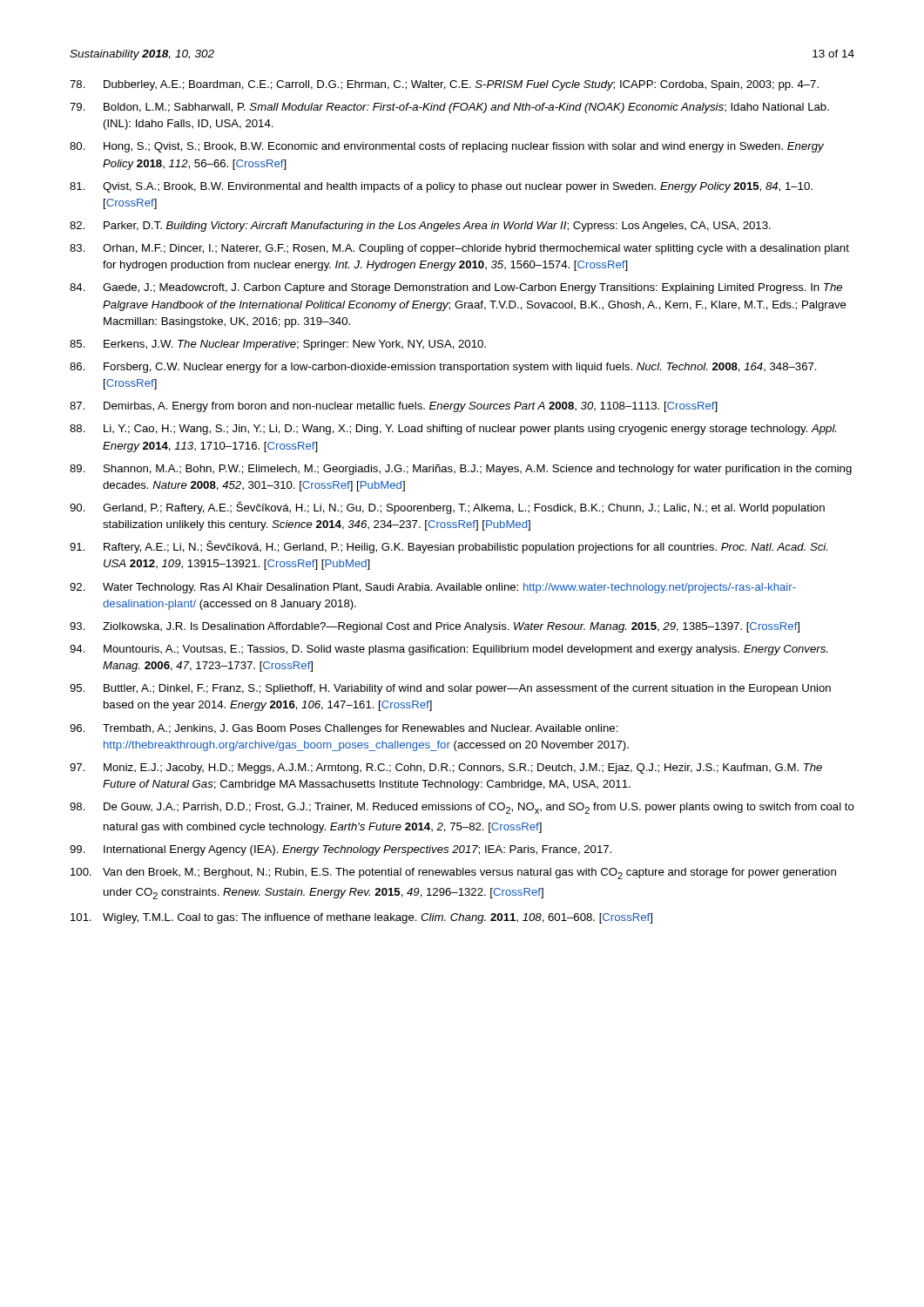This screenshot has width=924, height=1307.
Task: Locate the element starting "101. Wigley, T.M.L. Coal to gas: The"
Action: 462,917
